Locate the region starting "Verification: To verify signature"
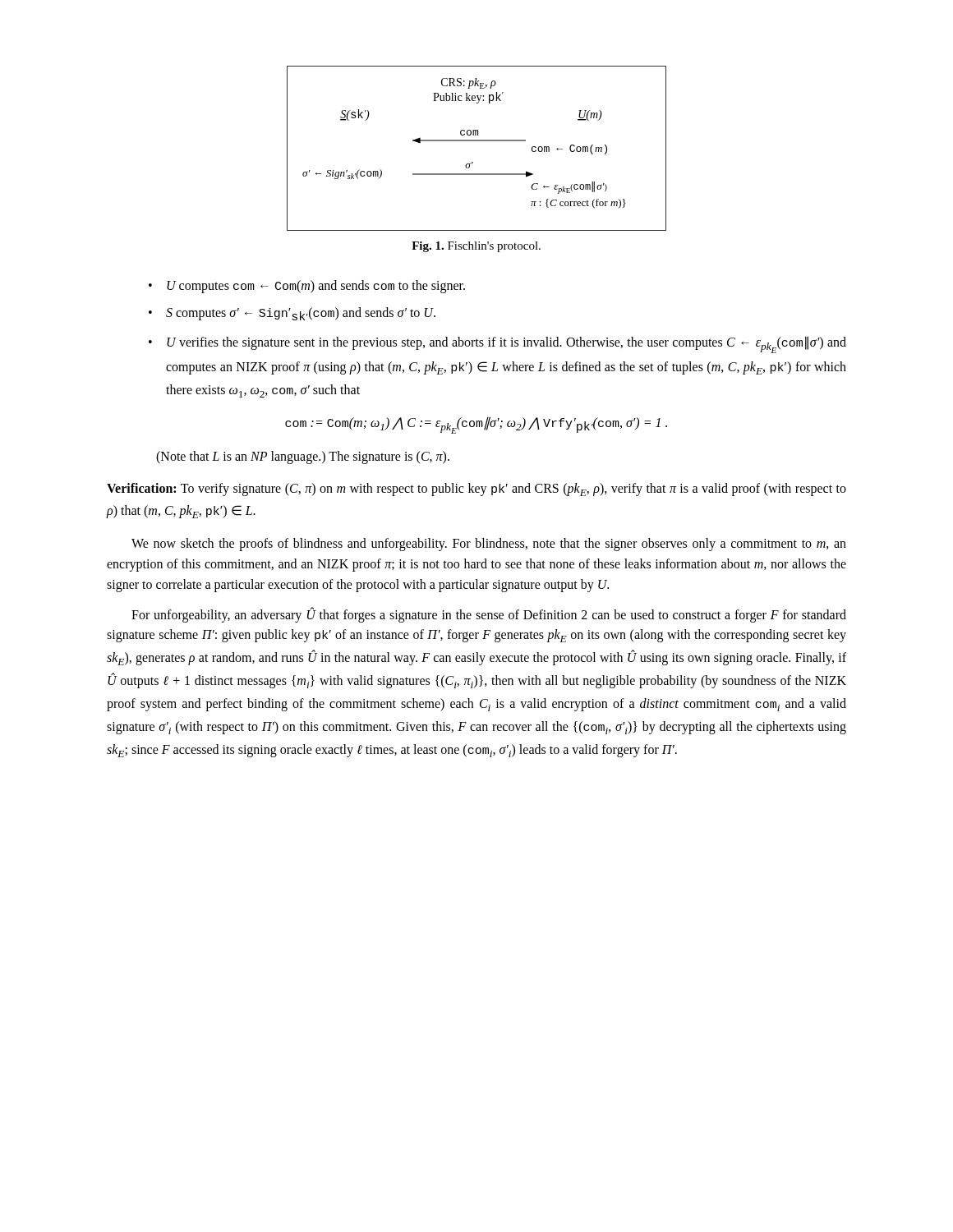The image size is (953, 1232). 476,501
